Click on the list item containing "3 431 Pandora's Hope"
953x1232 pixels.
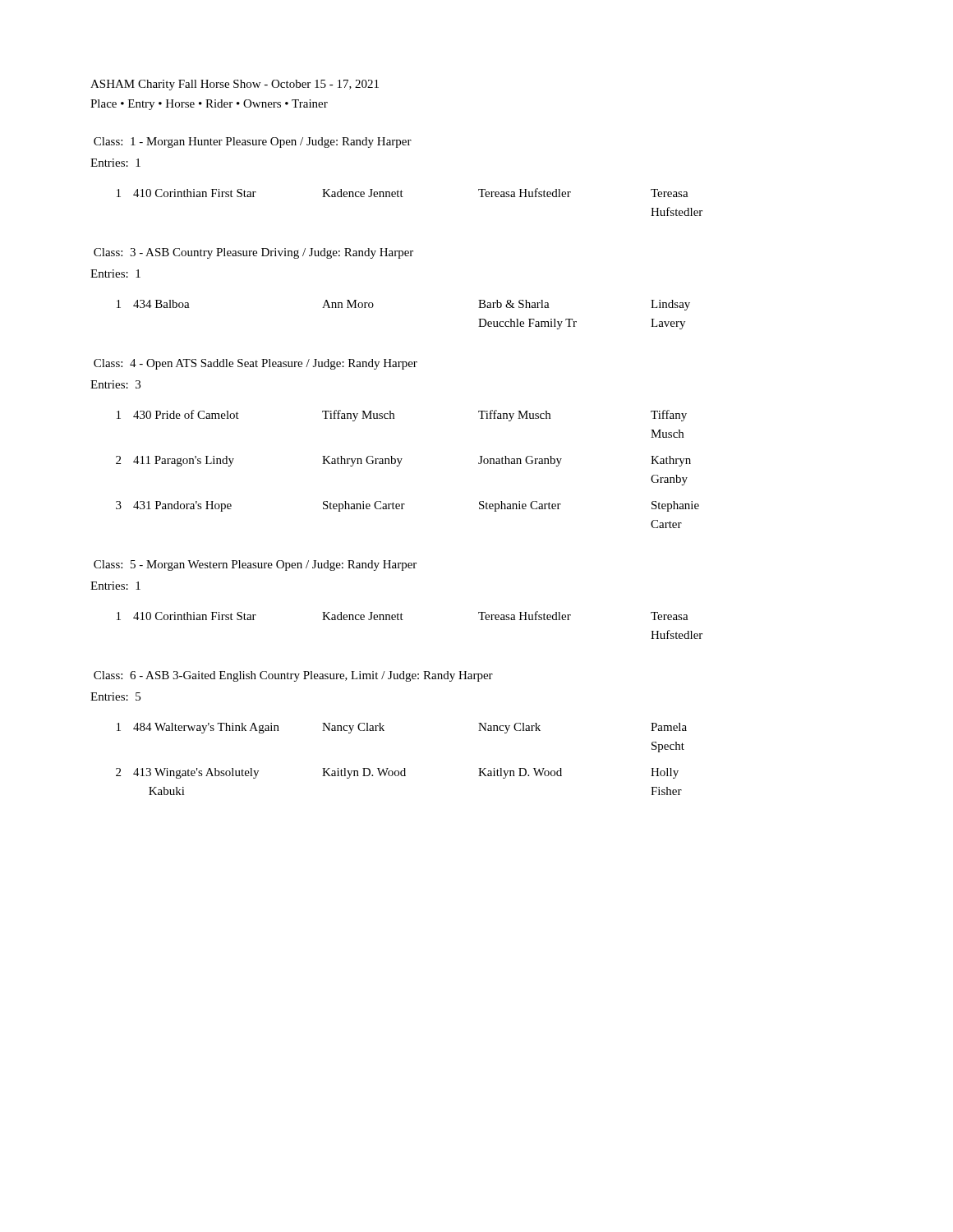click(407, 506)
